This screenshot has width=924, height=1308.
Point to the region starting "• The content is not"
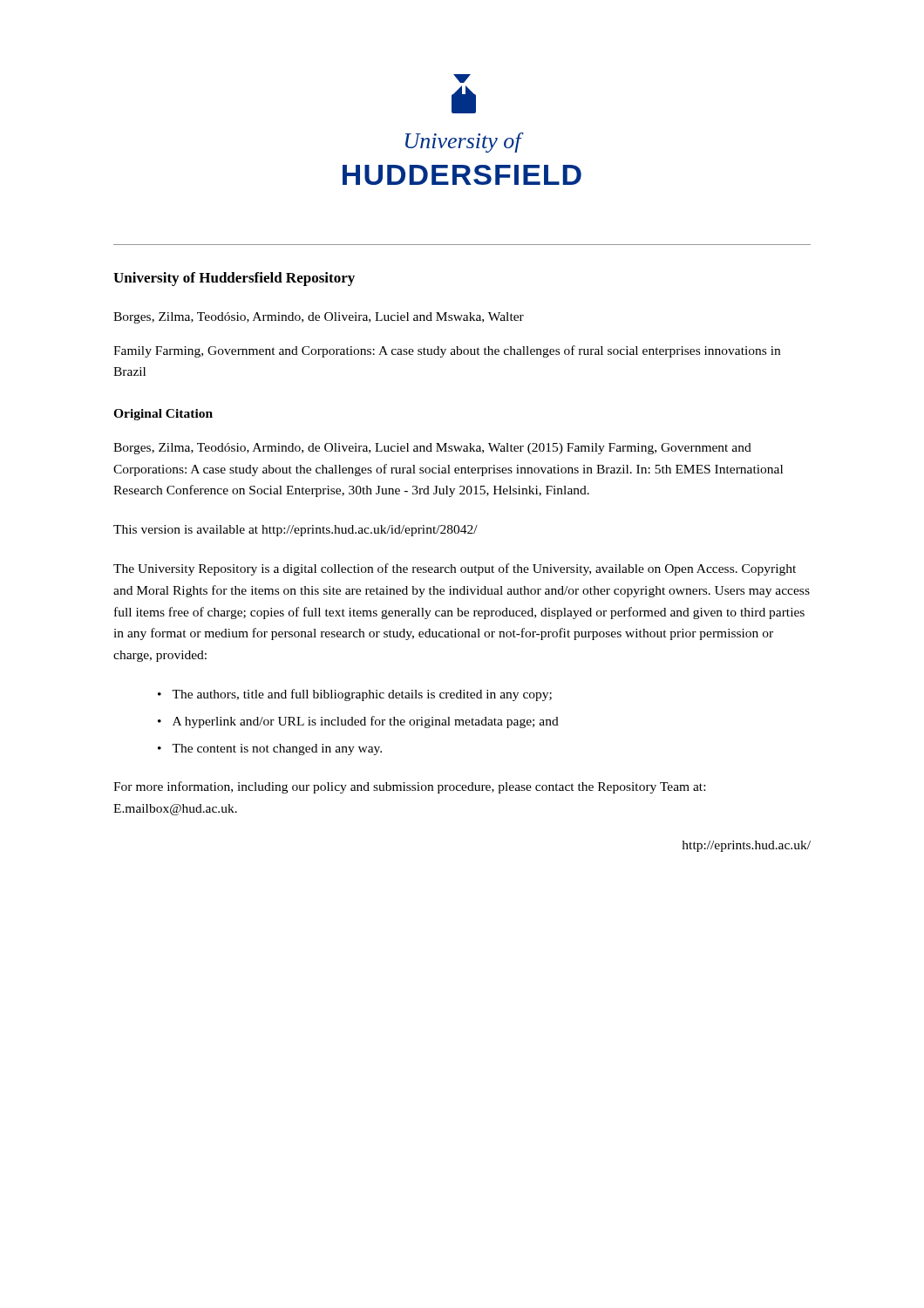click(x=270, y=748)
